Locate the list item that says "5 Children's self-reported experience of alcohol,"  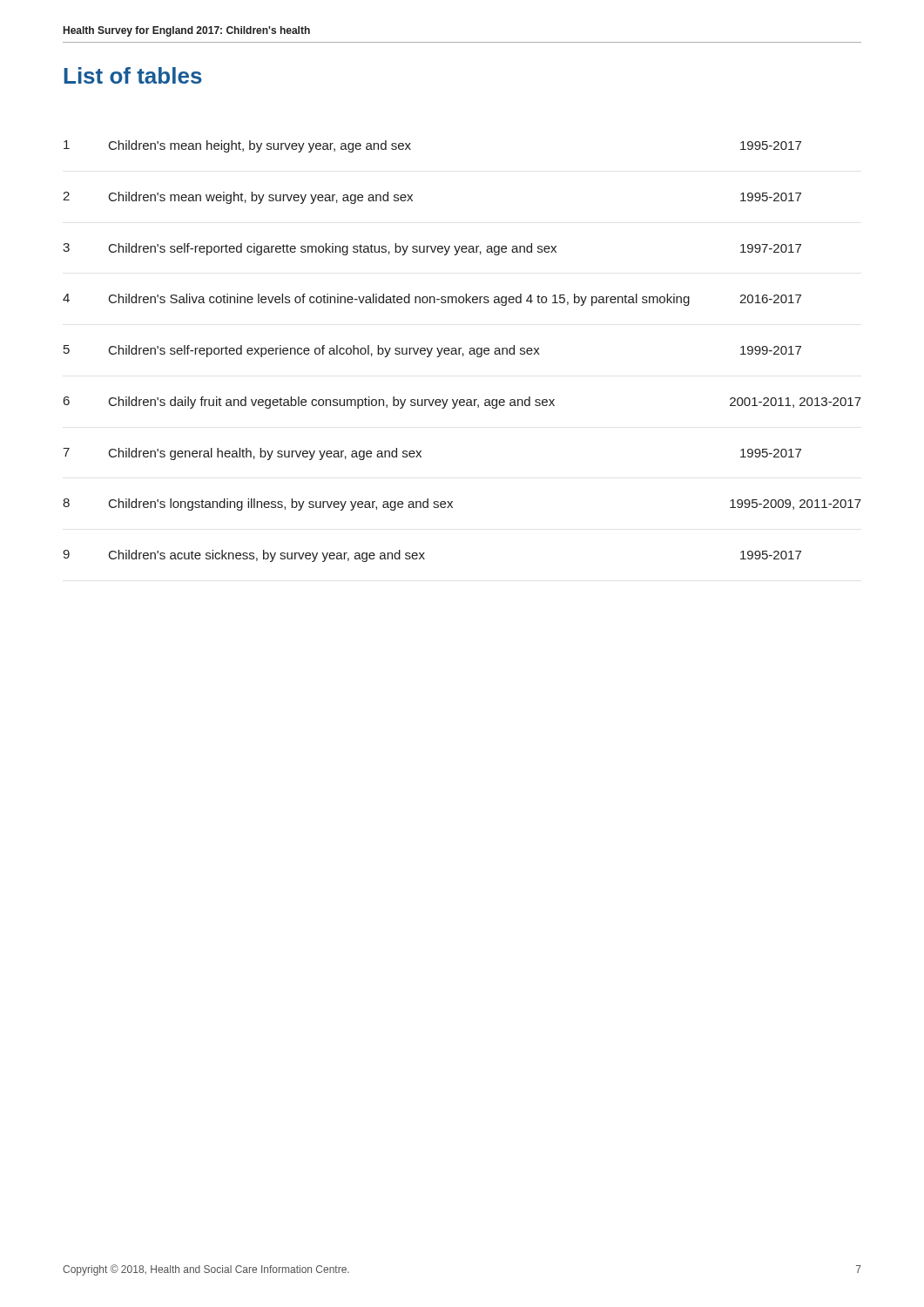[x=462, y=350]
